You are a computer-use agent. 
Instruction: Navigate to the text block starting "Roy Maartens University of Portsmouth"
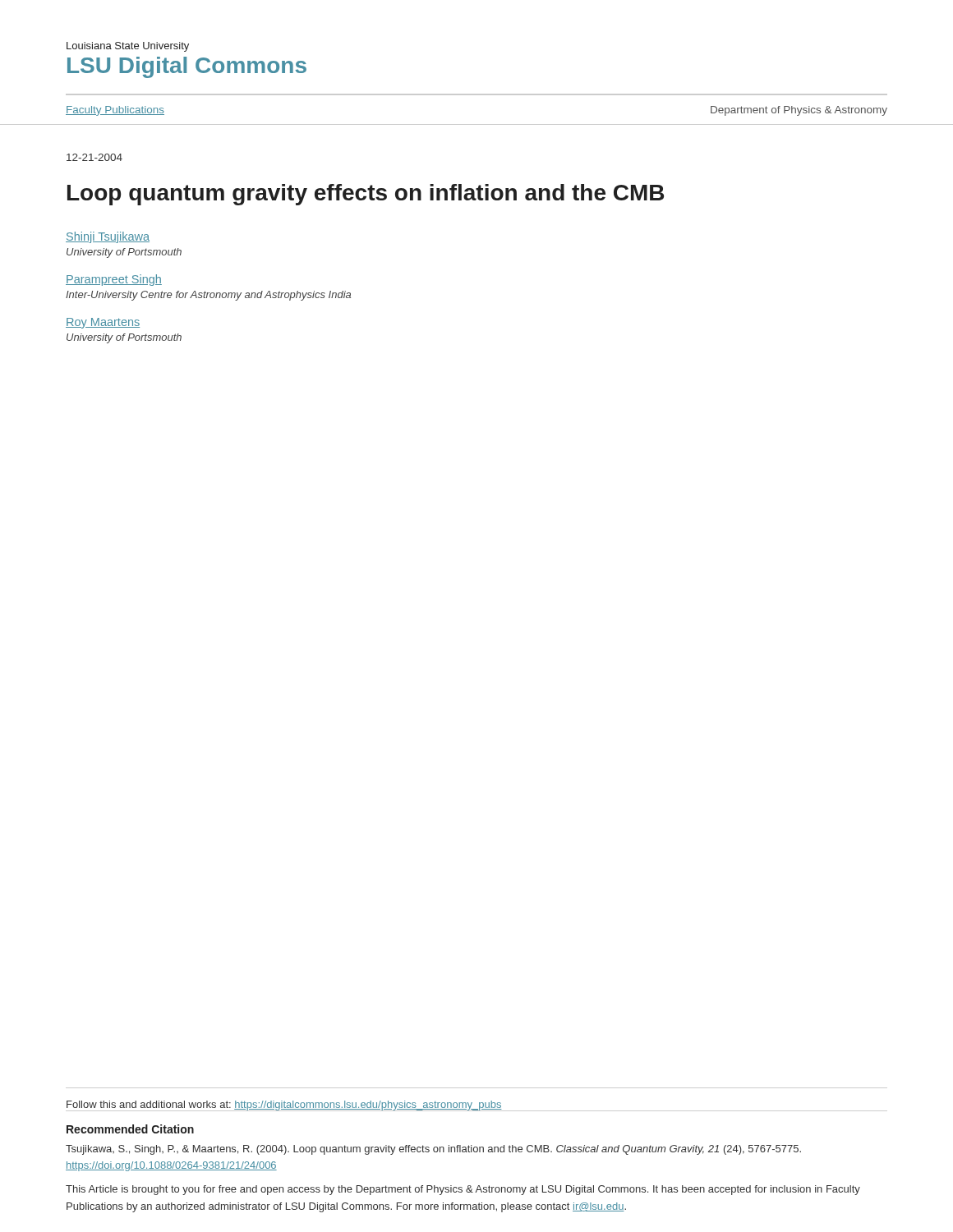(x=103, y=323)
